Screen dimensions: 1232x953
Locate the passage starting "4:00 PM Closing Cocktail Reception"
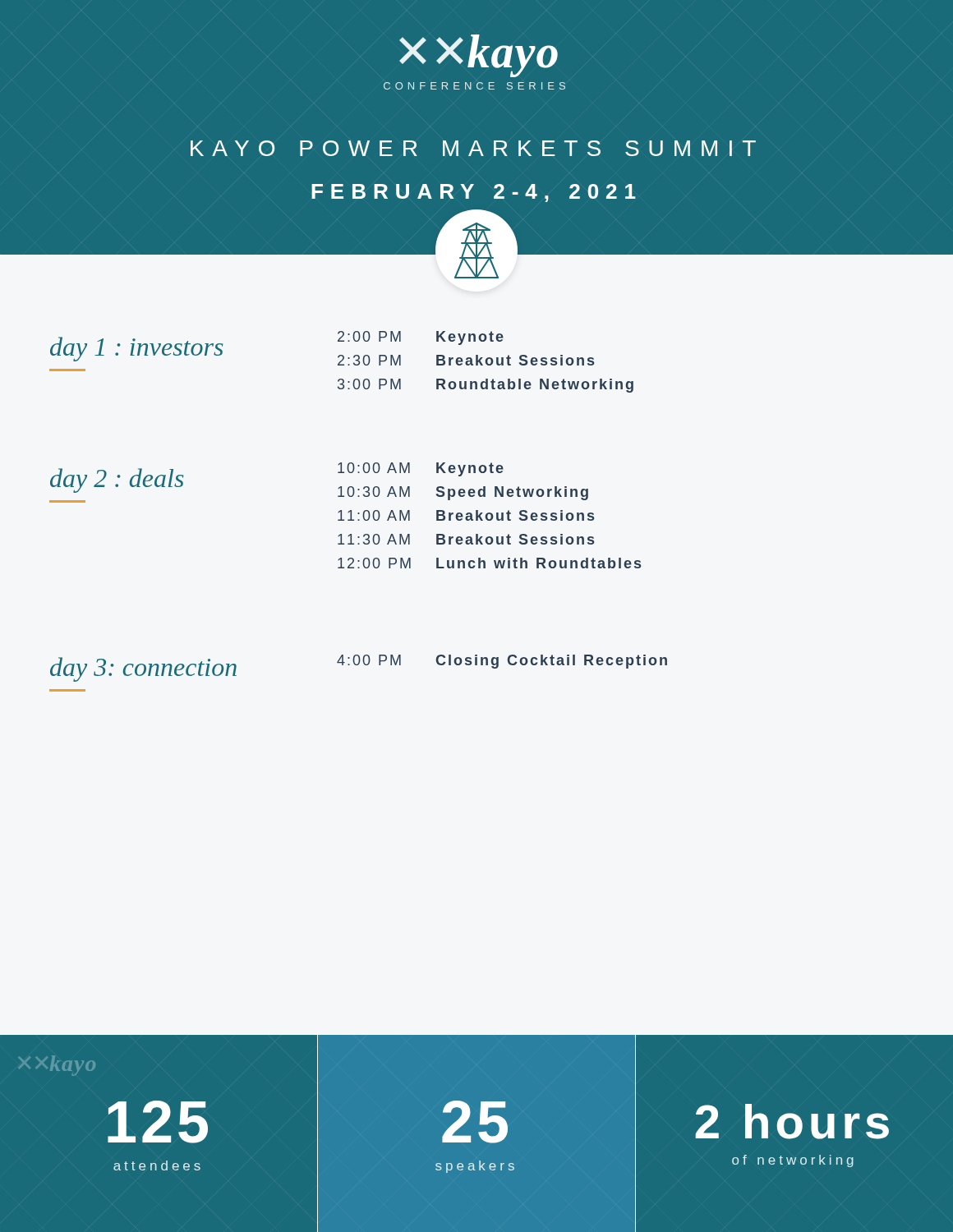(x=503, y=661)
